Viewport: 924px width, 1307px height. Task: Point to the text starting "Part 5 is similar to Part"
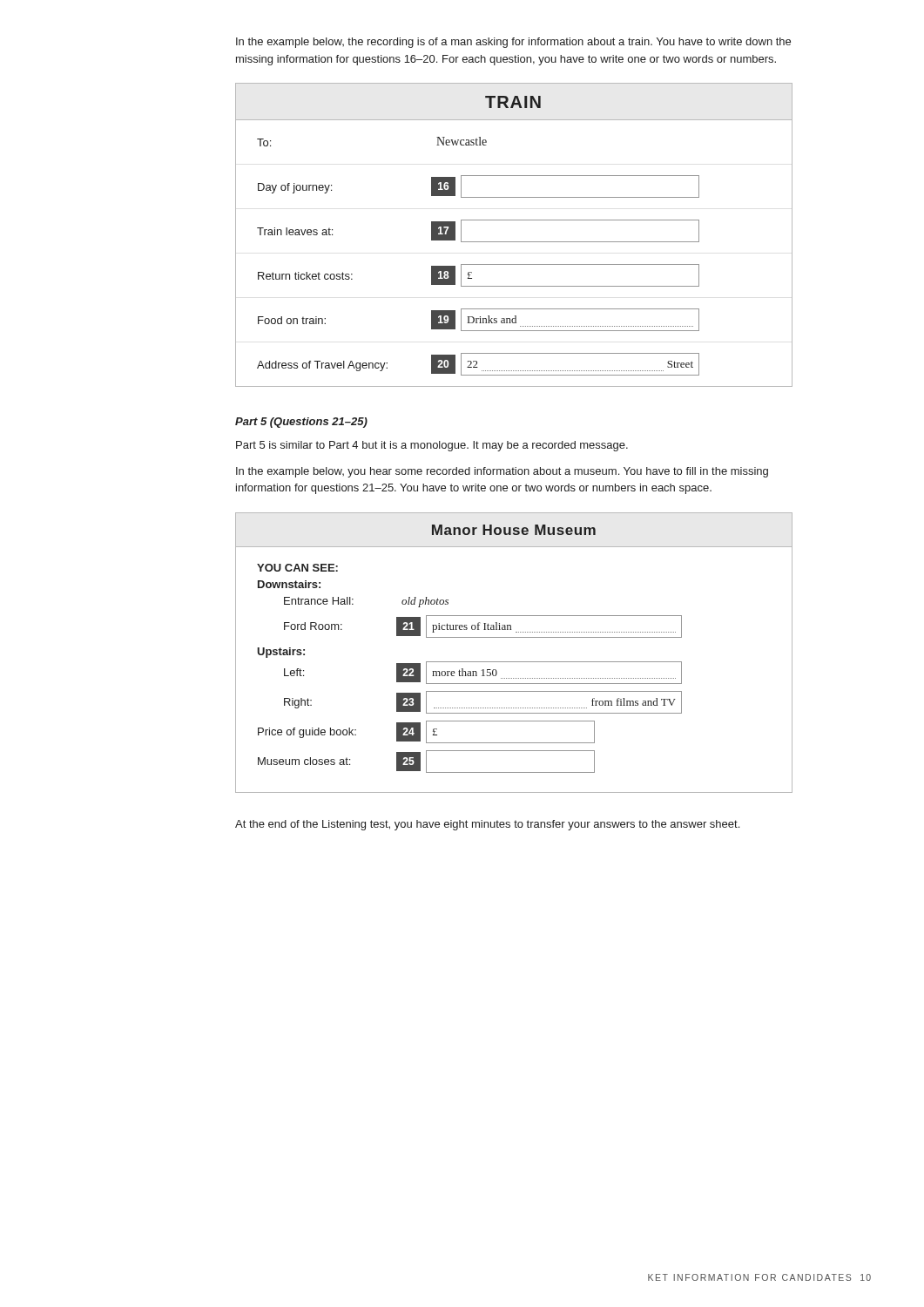[x=432, y=445]
